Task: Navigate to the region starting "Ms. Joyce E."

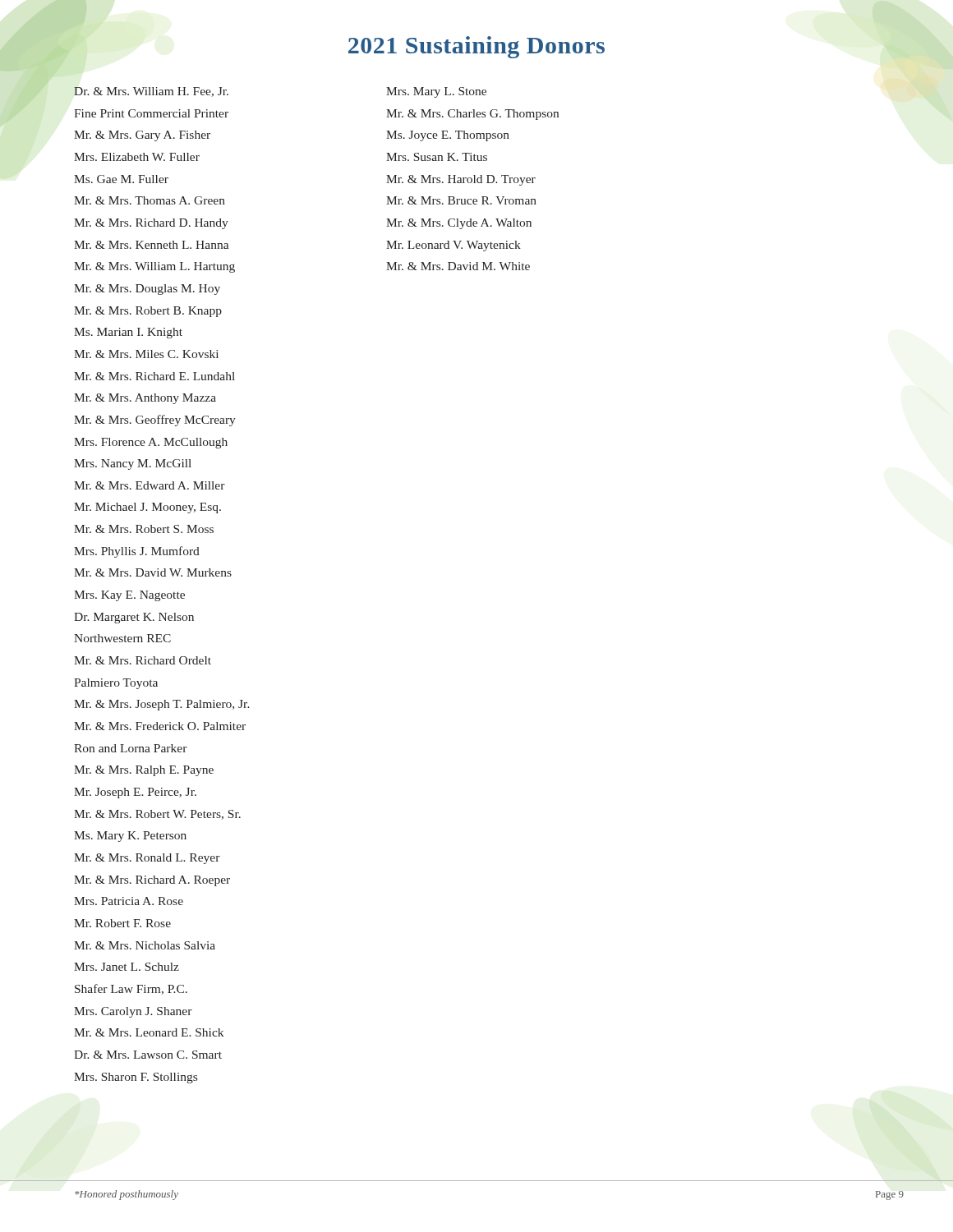Action: click(448, 135)
